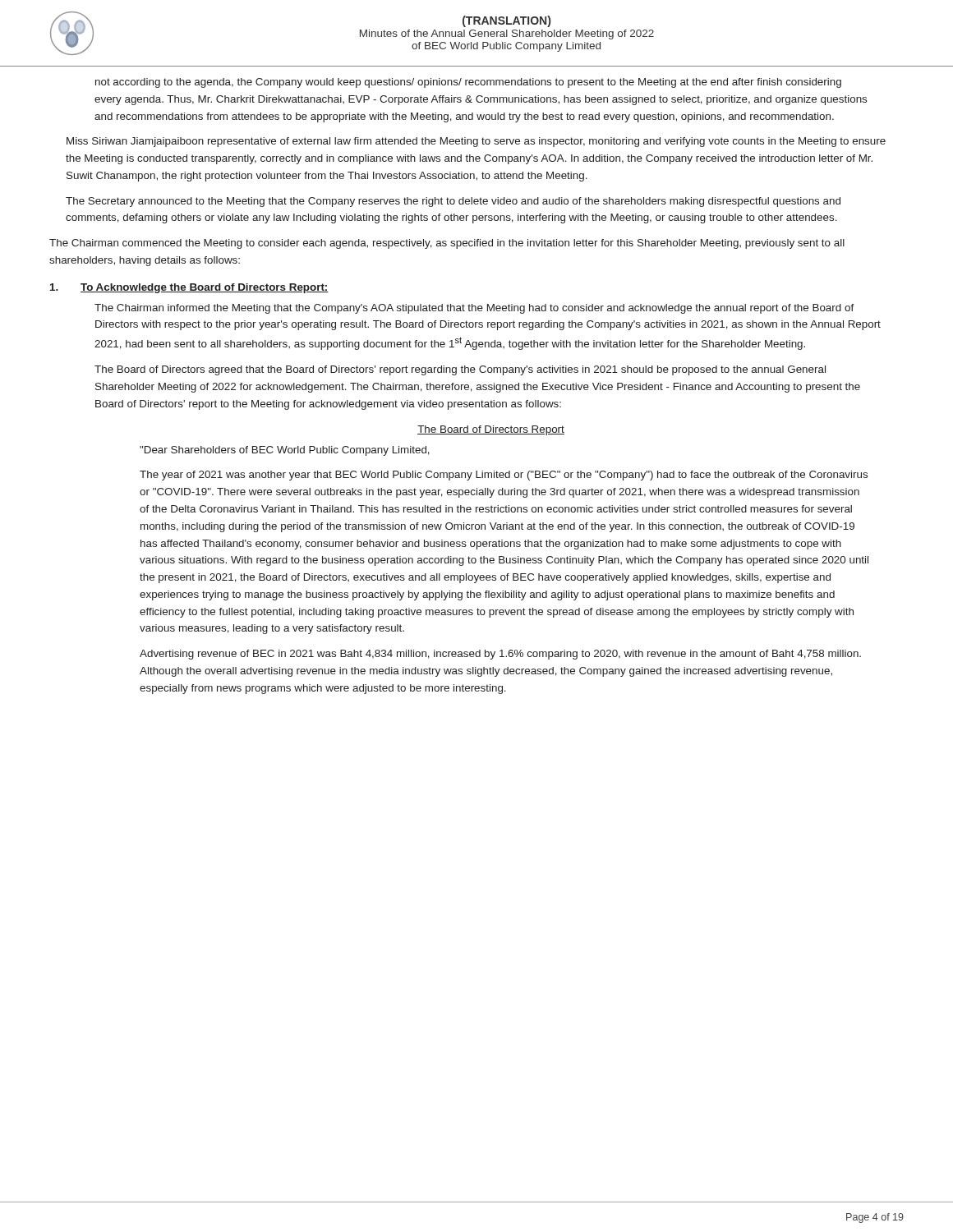The image size is (953, 1232).
Task: Select the text block containing ""Dear Shareholders of BEC"
Action: [285, 449]
